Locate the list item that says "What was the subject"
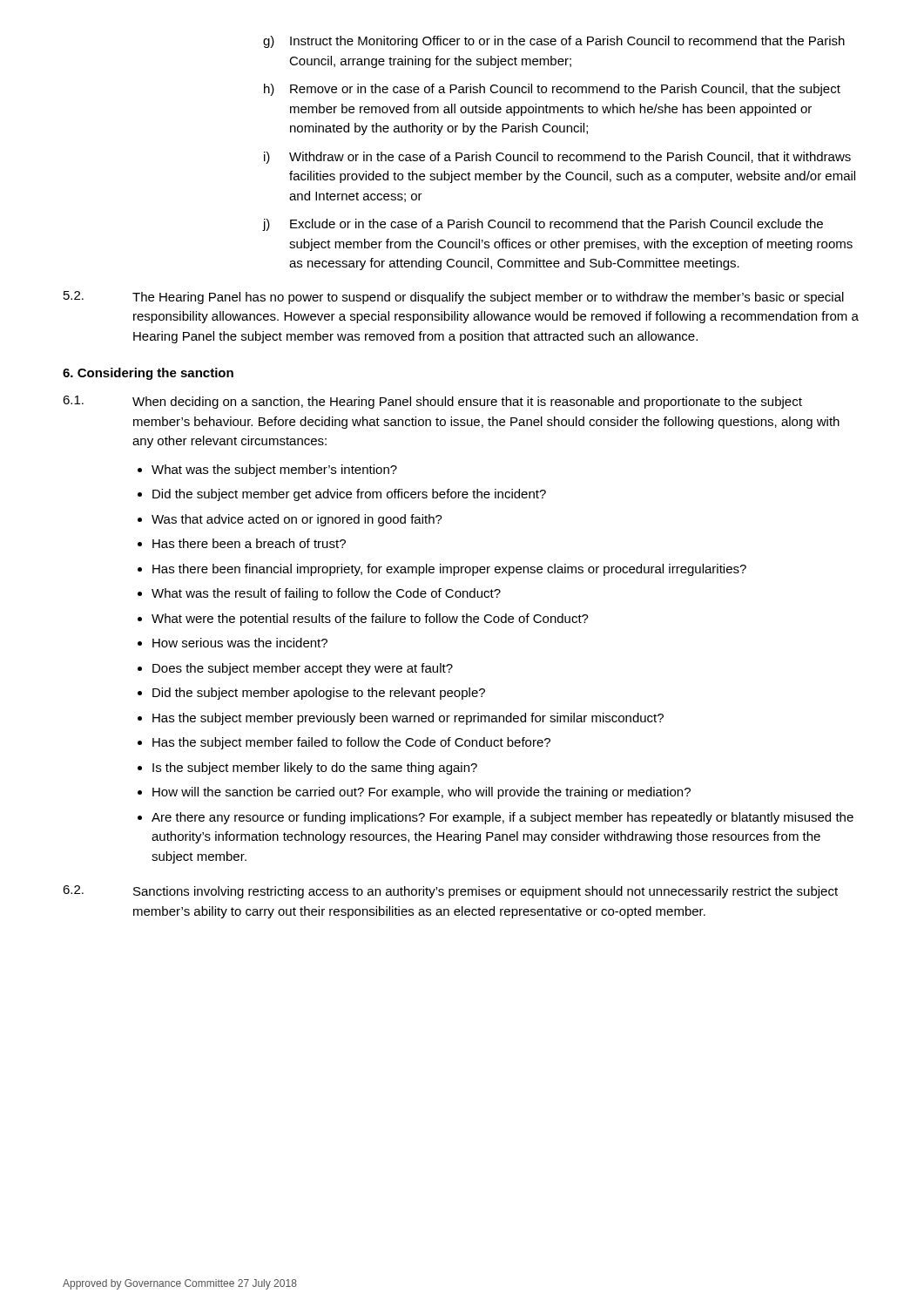Screen dimensions: 1307x924 point(274,471)
